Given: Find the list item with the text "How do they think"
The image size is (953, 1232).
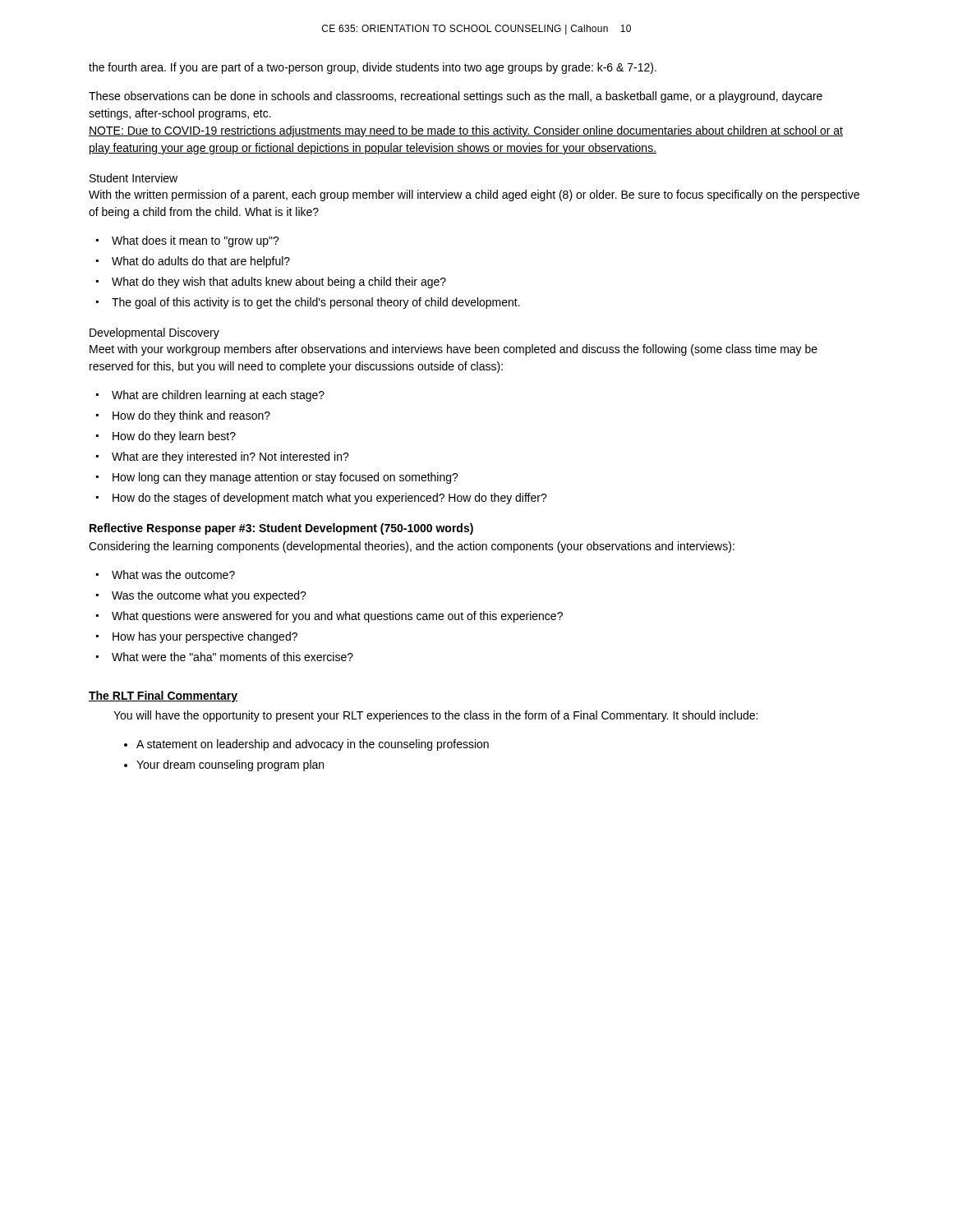Looking at the screenshot, I should pyautogui.click(x=191, y=416).
